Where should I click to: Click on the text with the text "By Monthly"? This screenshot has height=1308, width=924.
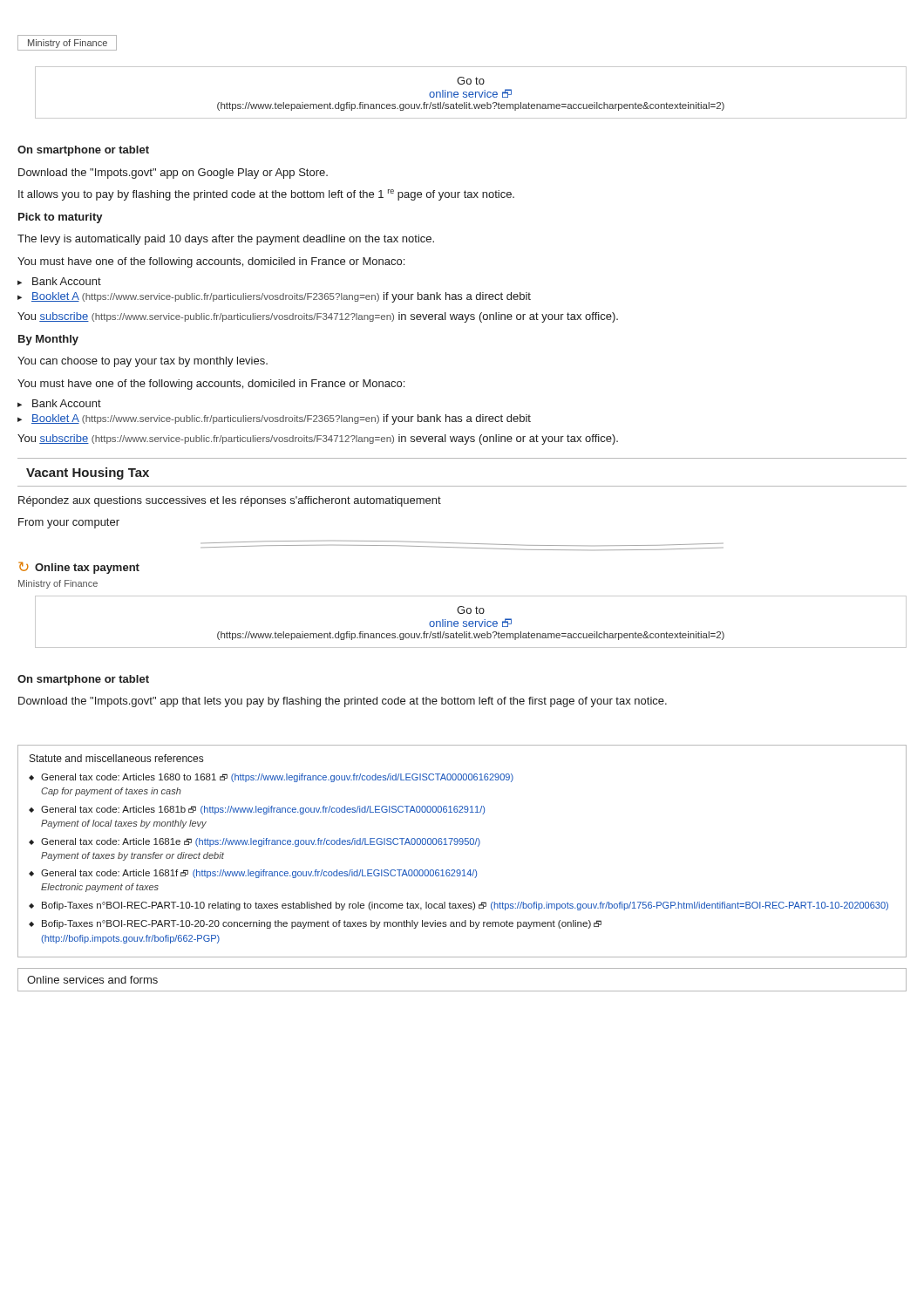tap(48, 339)
